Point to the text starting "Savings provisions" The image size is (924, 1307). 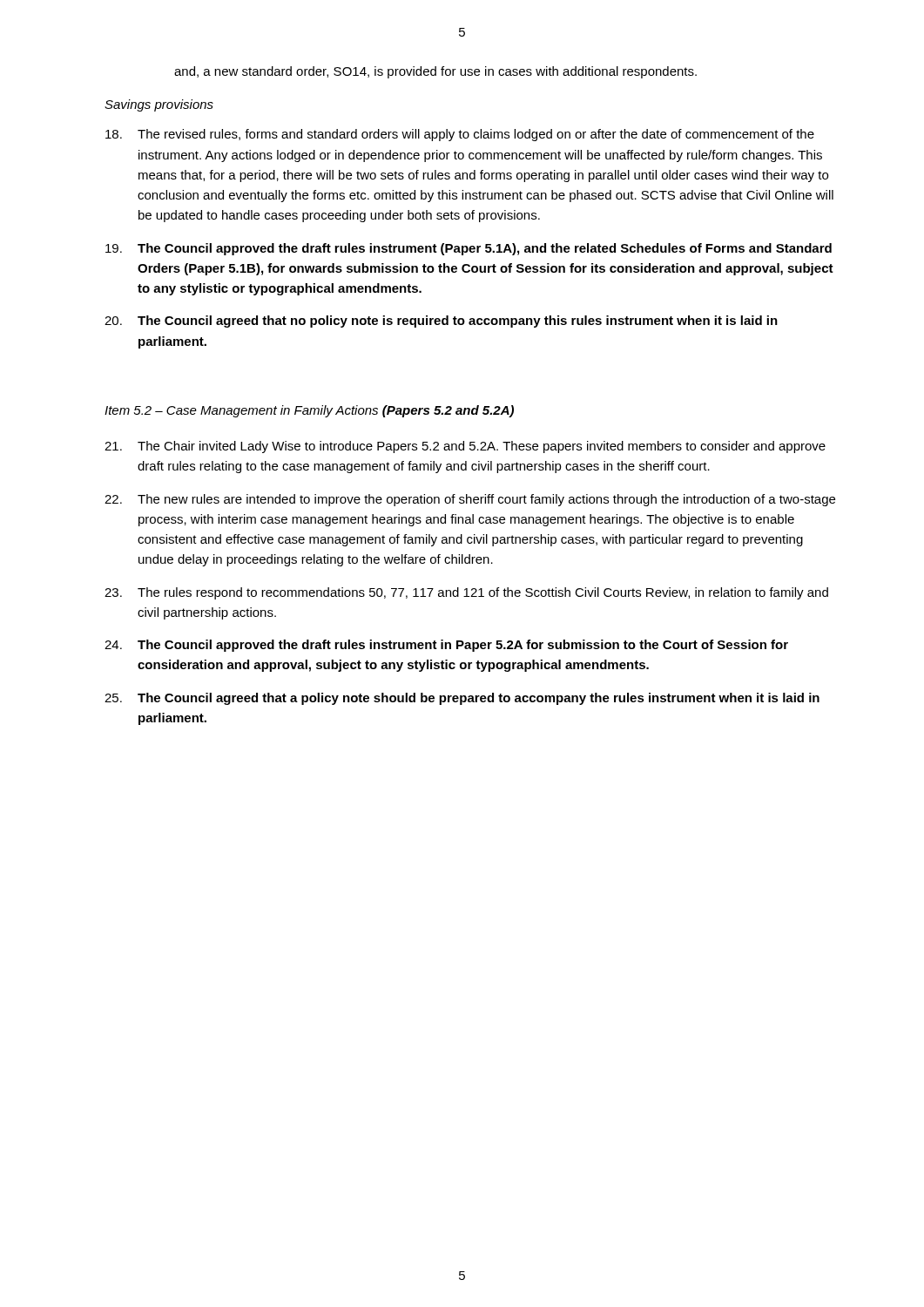(x=159, y=104)
